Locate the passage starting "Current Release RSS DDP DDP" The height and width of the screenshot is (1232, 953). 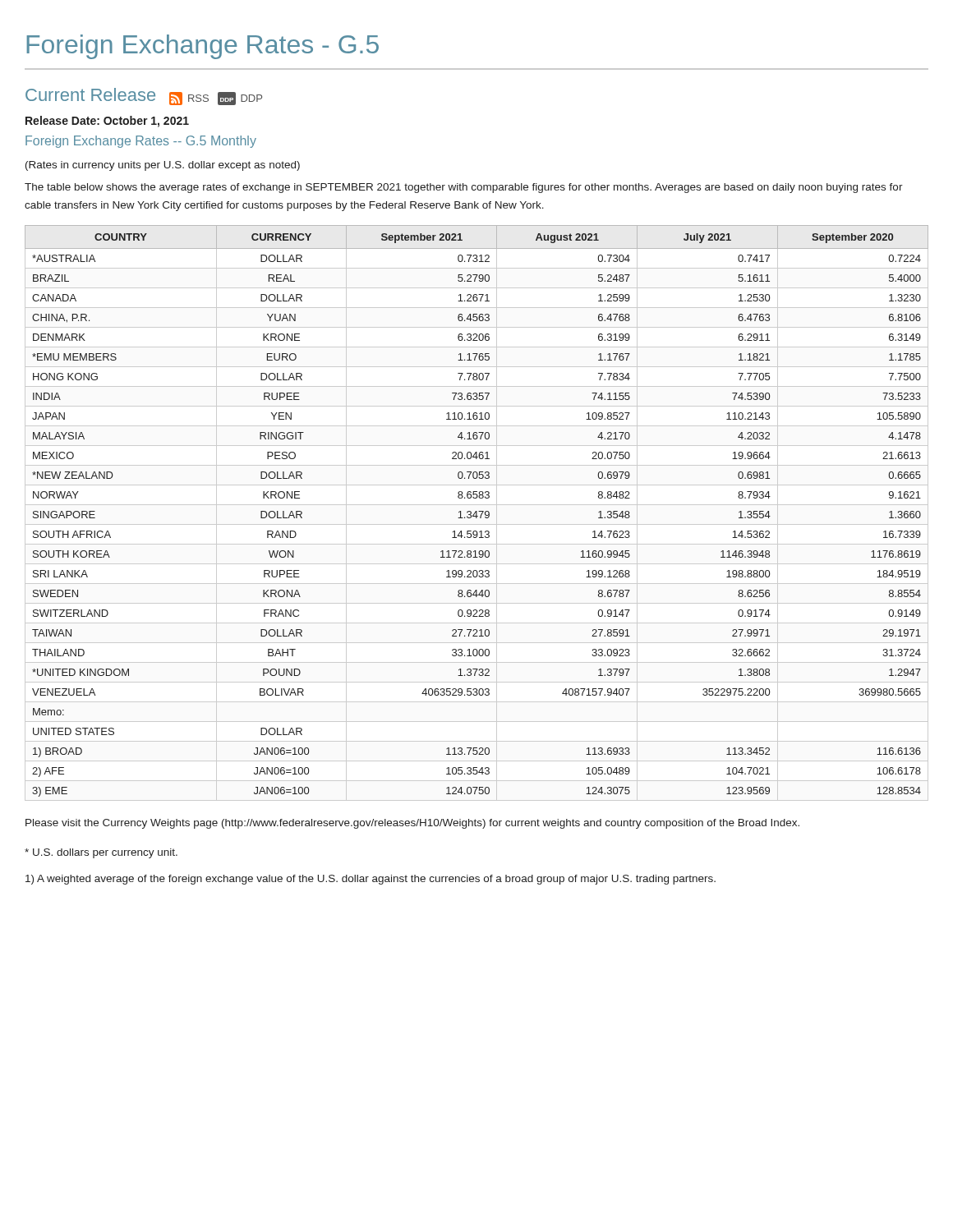point(144,95)
